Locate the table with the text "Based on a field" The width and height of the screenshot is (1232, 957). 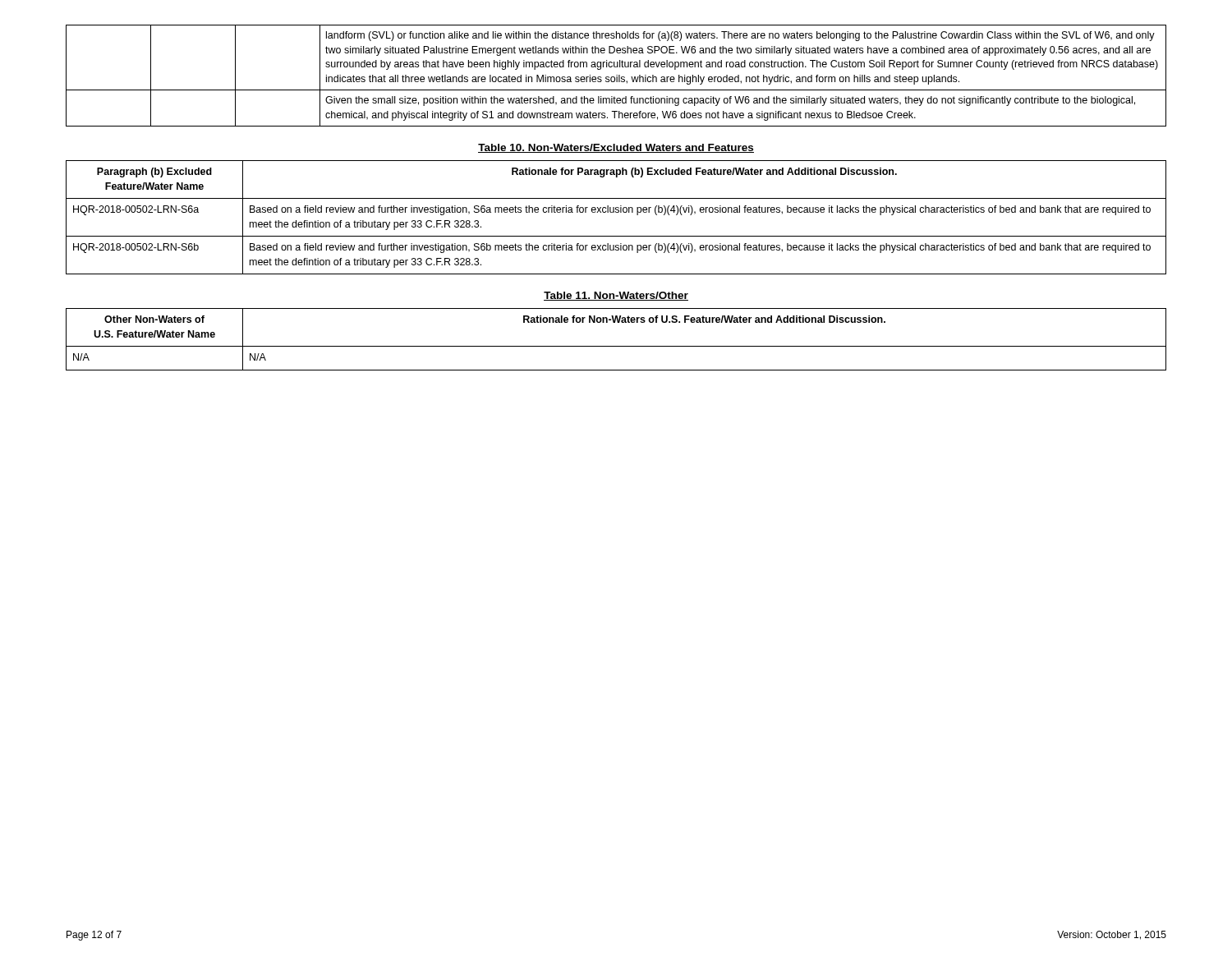pyautogui.click(x=616, y=217)
